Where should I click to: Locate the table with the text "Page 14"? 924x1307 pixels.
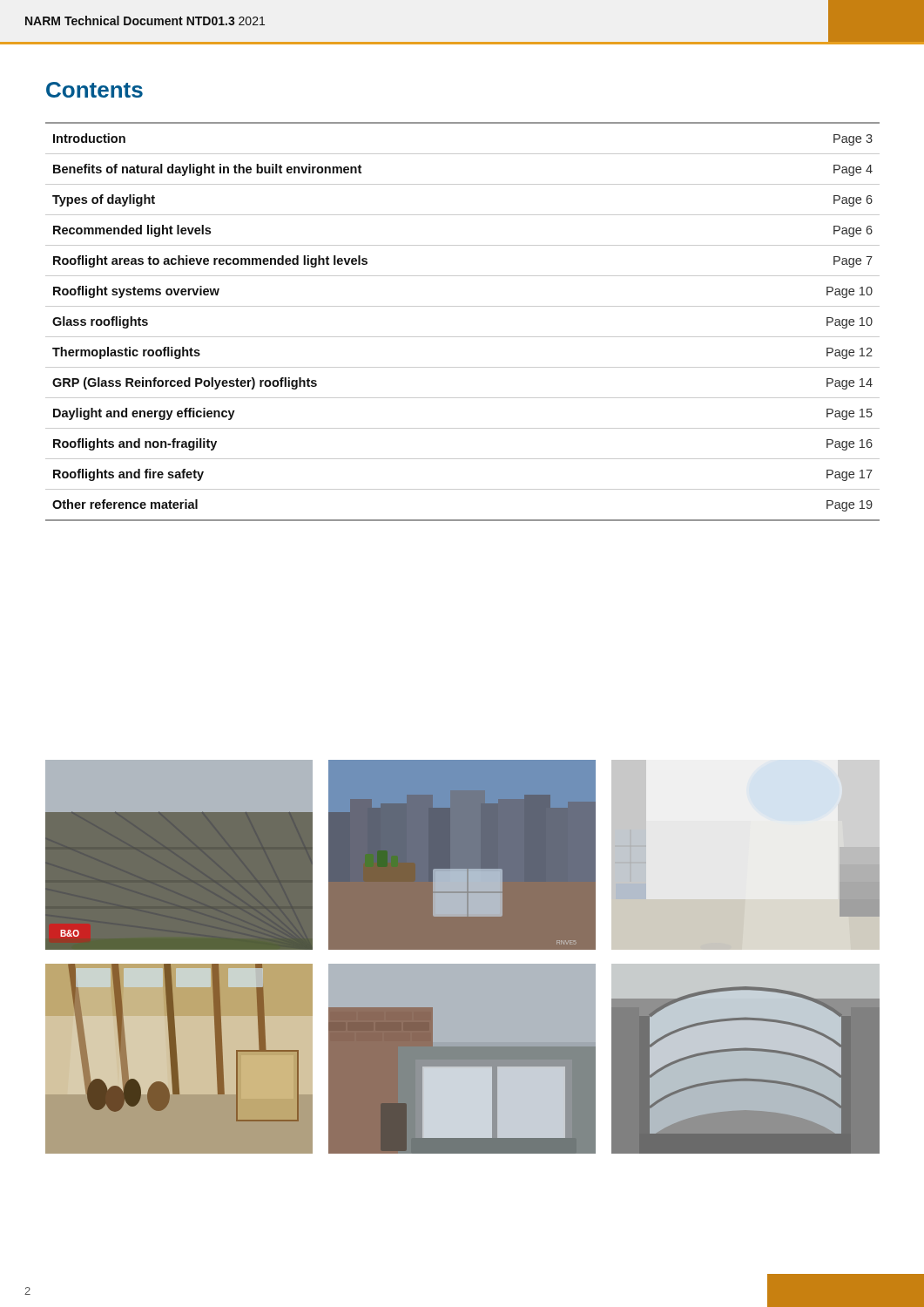click(462, 322)
